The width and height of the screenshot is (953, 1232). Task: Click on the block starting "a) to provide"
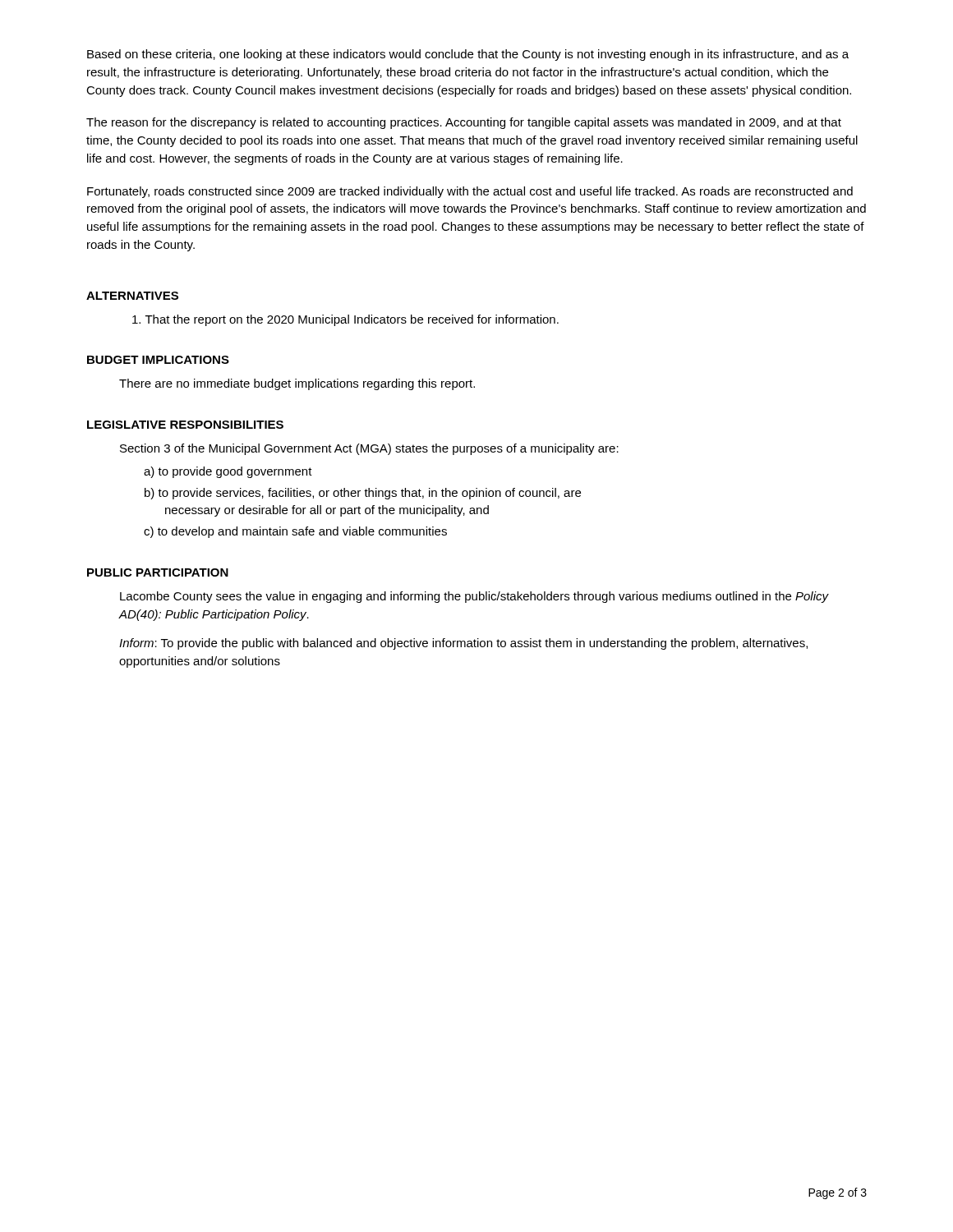point(228,471)
